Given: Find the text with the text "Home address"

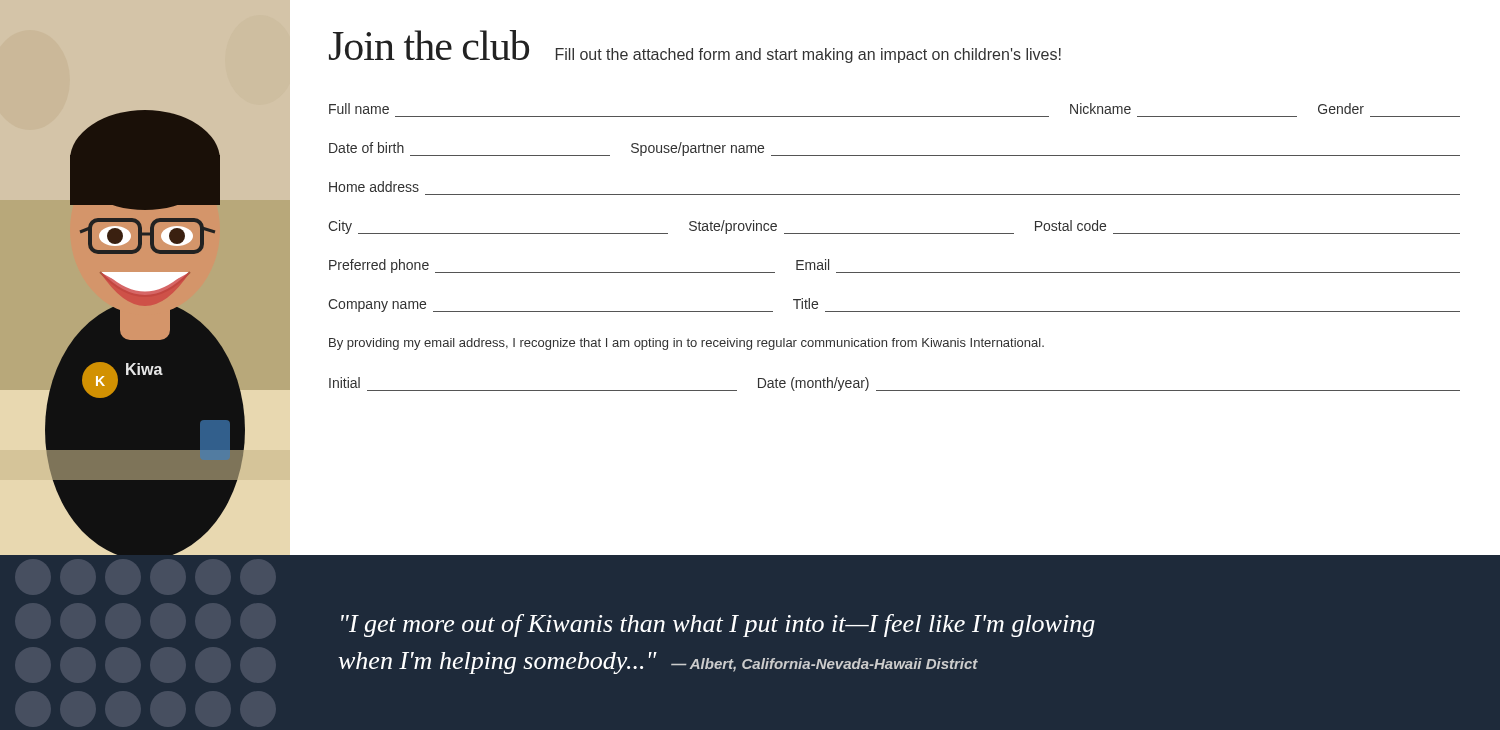Looking at the screenshot, I should point(894,186).
